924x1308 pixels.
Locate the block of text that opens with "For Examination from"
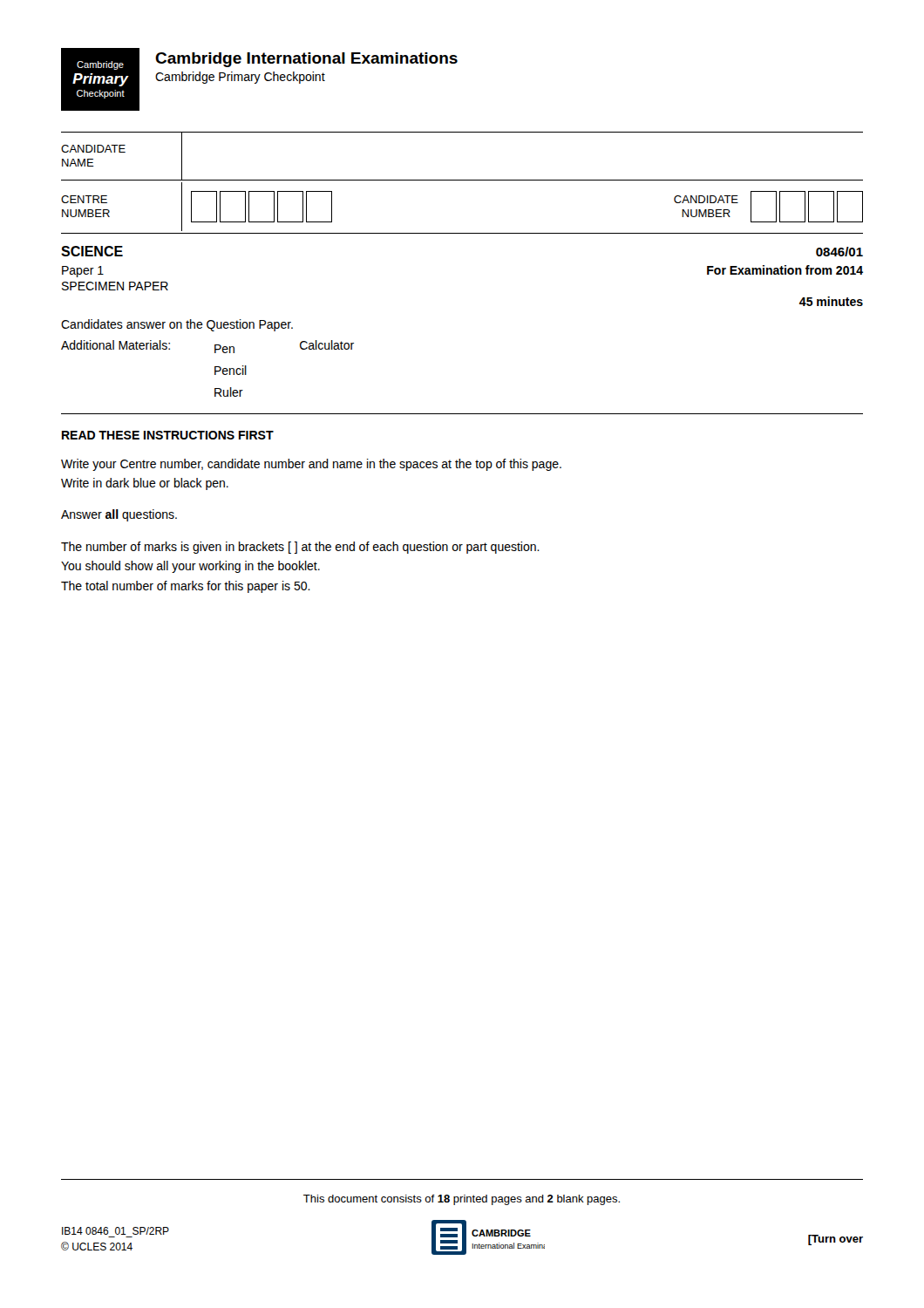[x=785, y=270]
